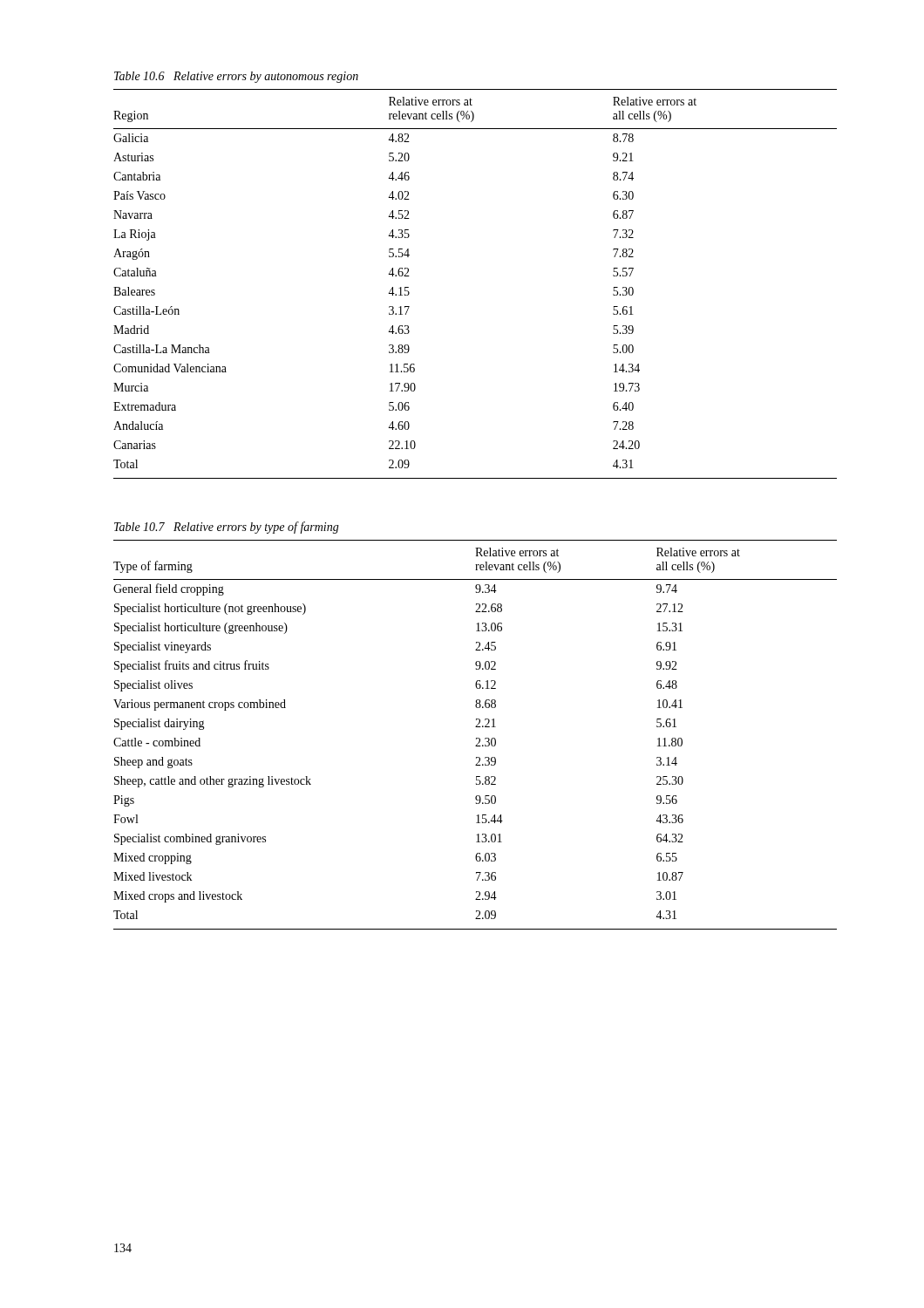Find the table that mentions "La Rioja"
Image resolution: width=924 pixels, height=1308 pixels.
pyautogui.click(x=475, y=284)
